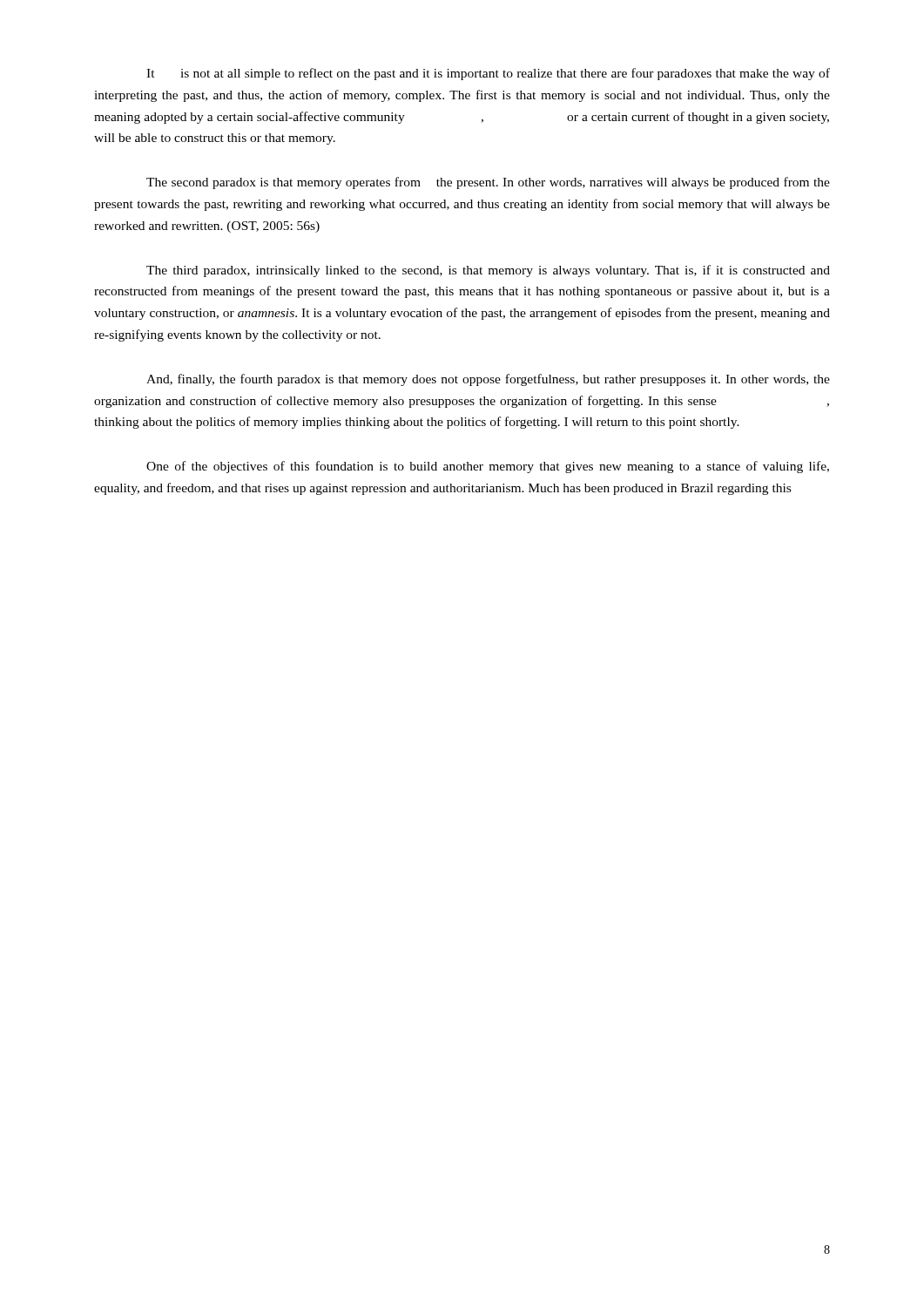Find the block starting "The second paradox"
This screenshot has width=924, height=1307.
[x=462, y=203]
